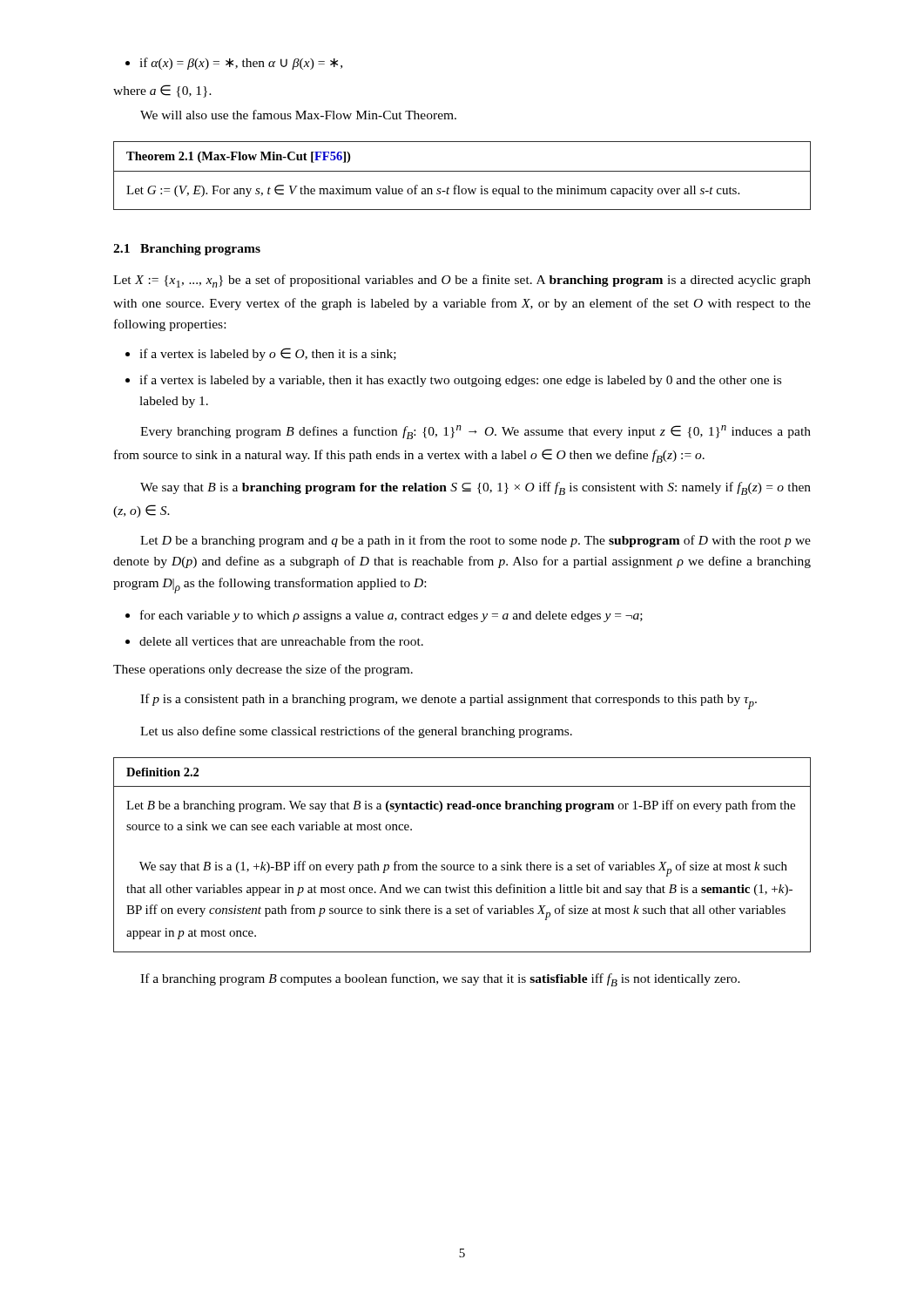924x1307 pixels.
Task: Find the element starting "If p is a consistent path"
Action: (449, 700)
